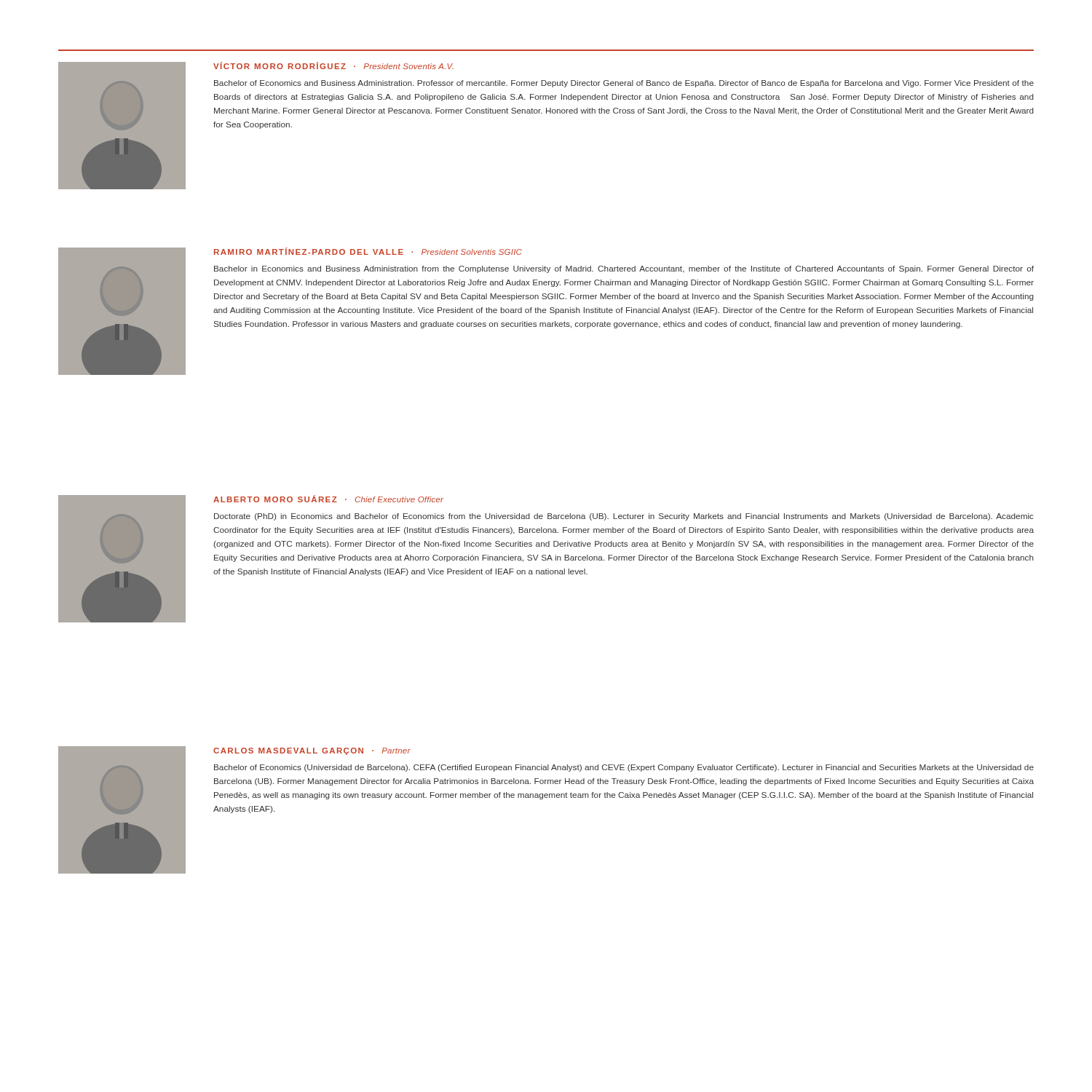Image resolution: width=1092 pixels, height=1092 pixels.
Task: Click the passage that begins "Bachelor in Economics and Business Administration from the"
Action: tap(624, 296)
